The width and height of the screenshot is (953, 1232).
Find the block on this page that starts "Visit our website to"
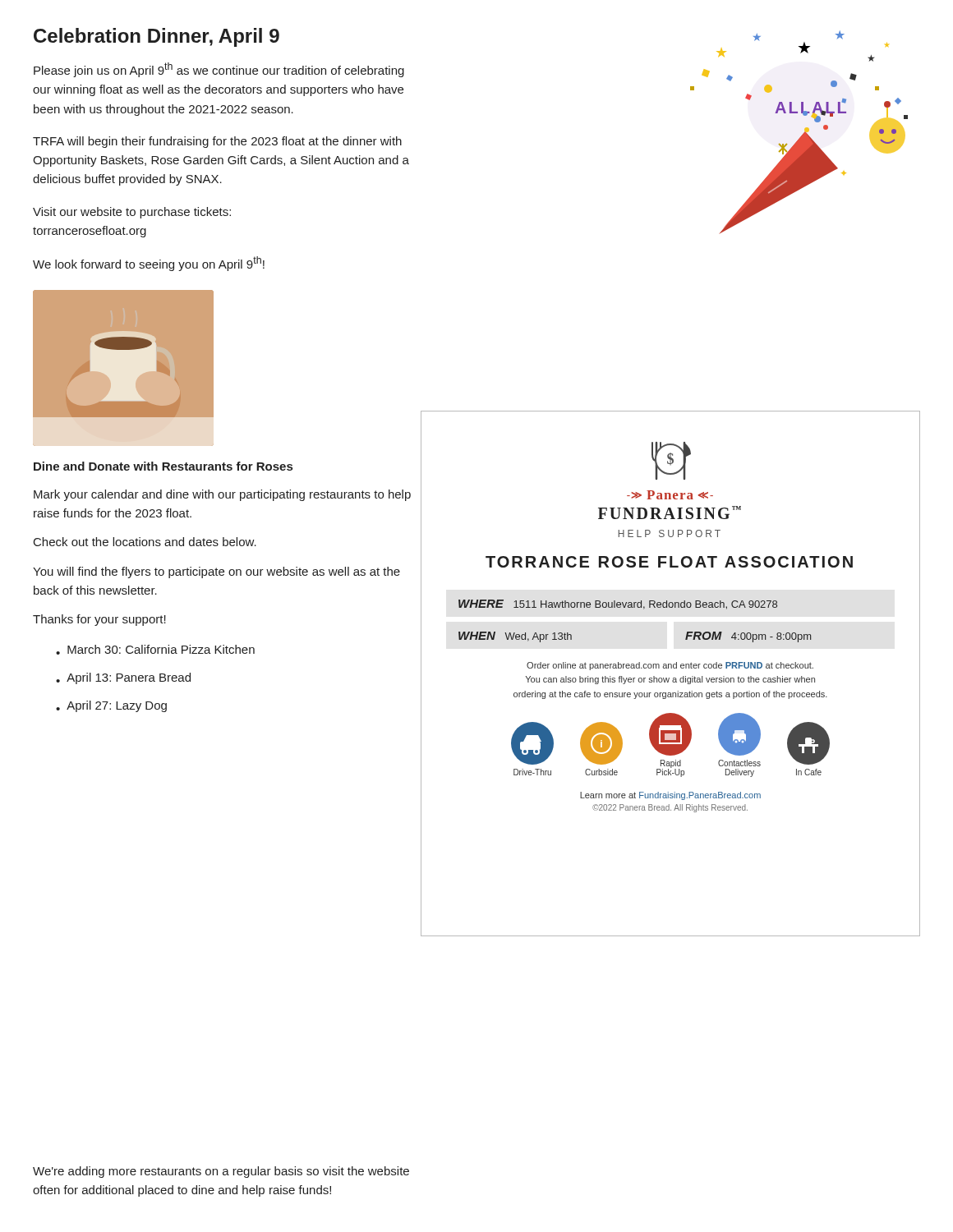click(x=132, y=221)
